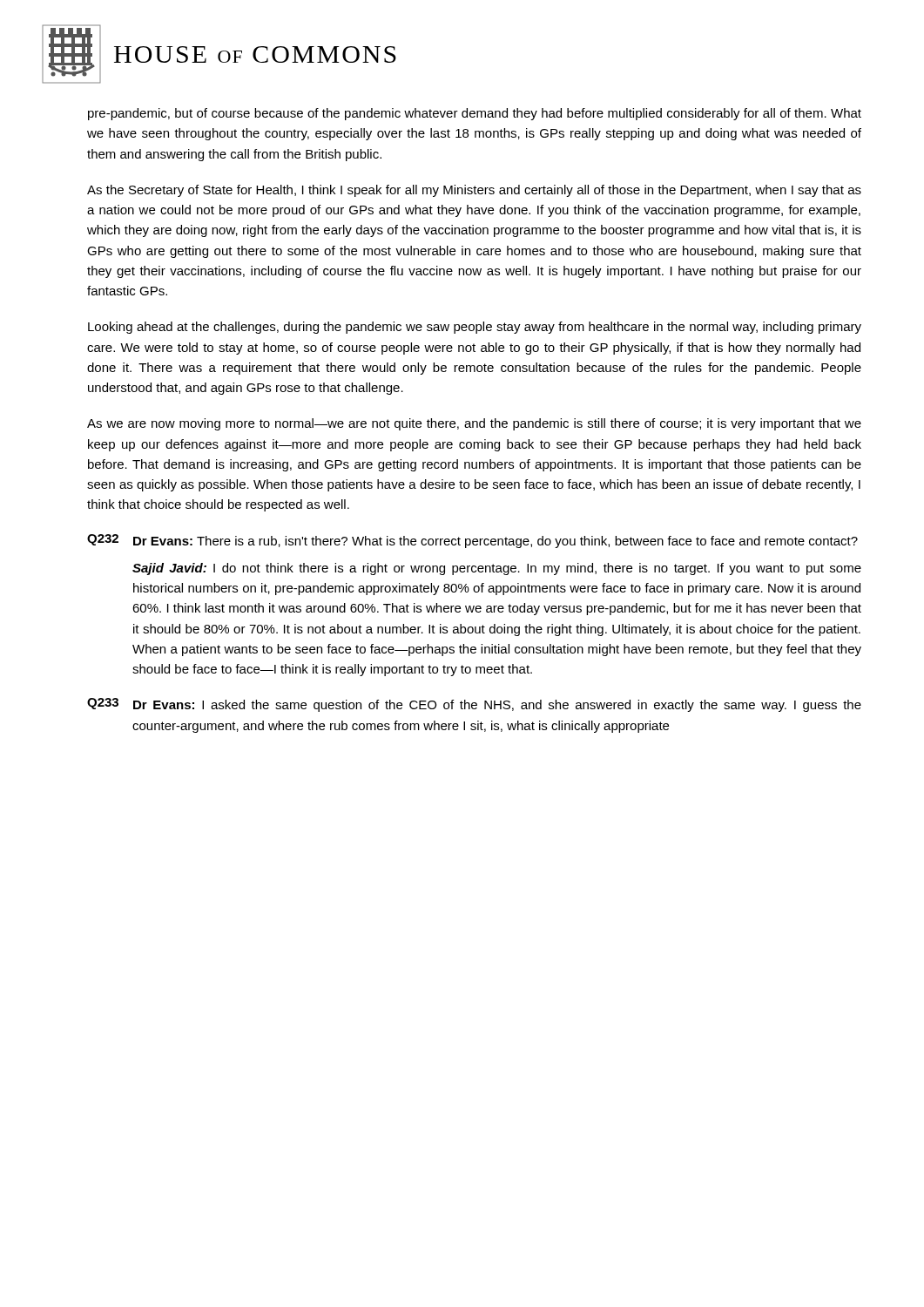Find the text block that reads "Q233 Dr Evans: I asked the same question"
The height and width of the screenshot is (1307, 924).
pyautogui.click(x=474, y=715)
